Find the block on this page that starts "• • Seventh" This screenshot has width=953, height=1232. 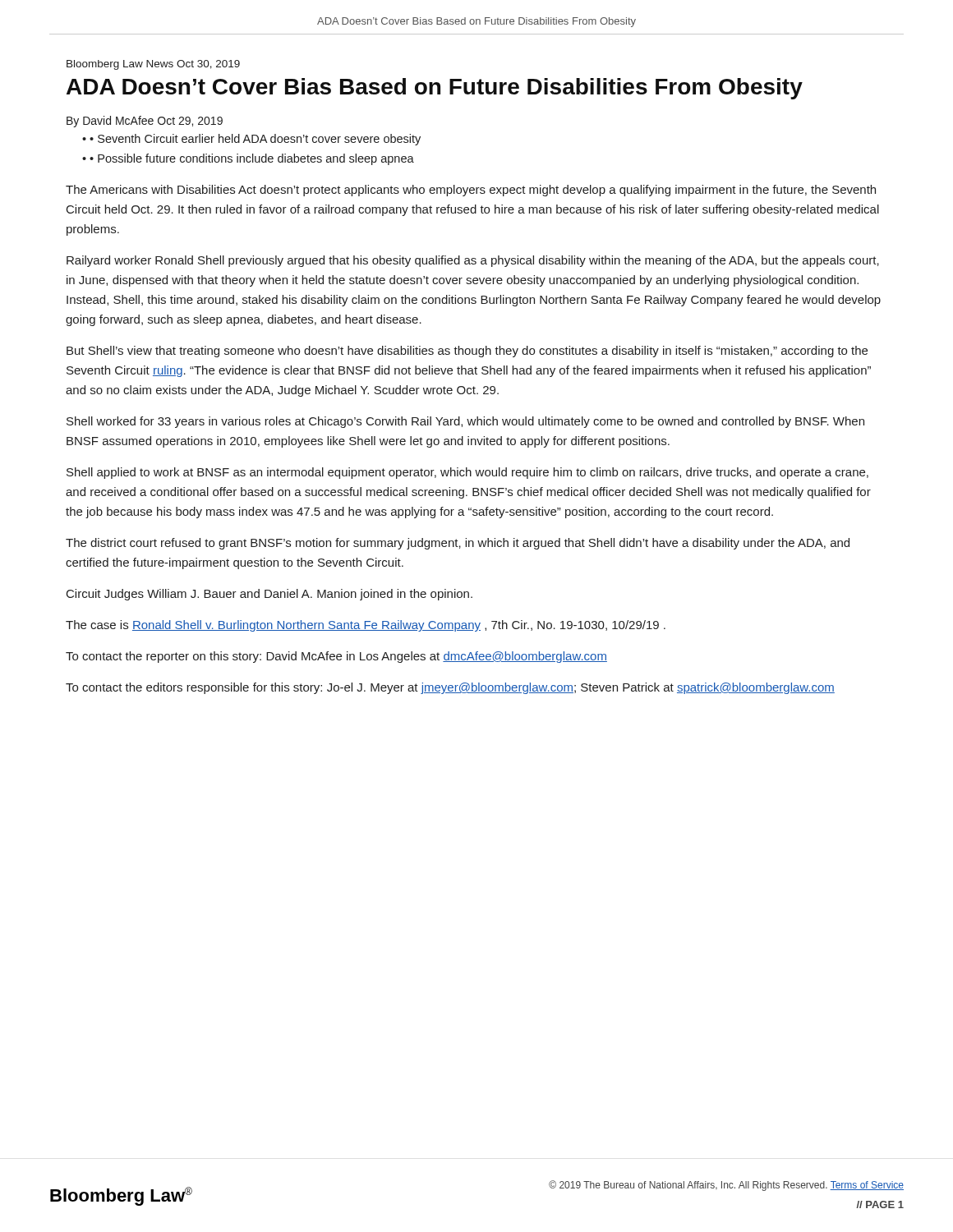[x=252, y=138]
